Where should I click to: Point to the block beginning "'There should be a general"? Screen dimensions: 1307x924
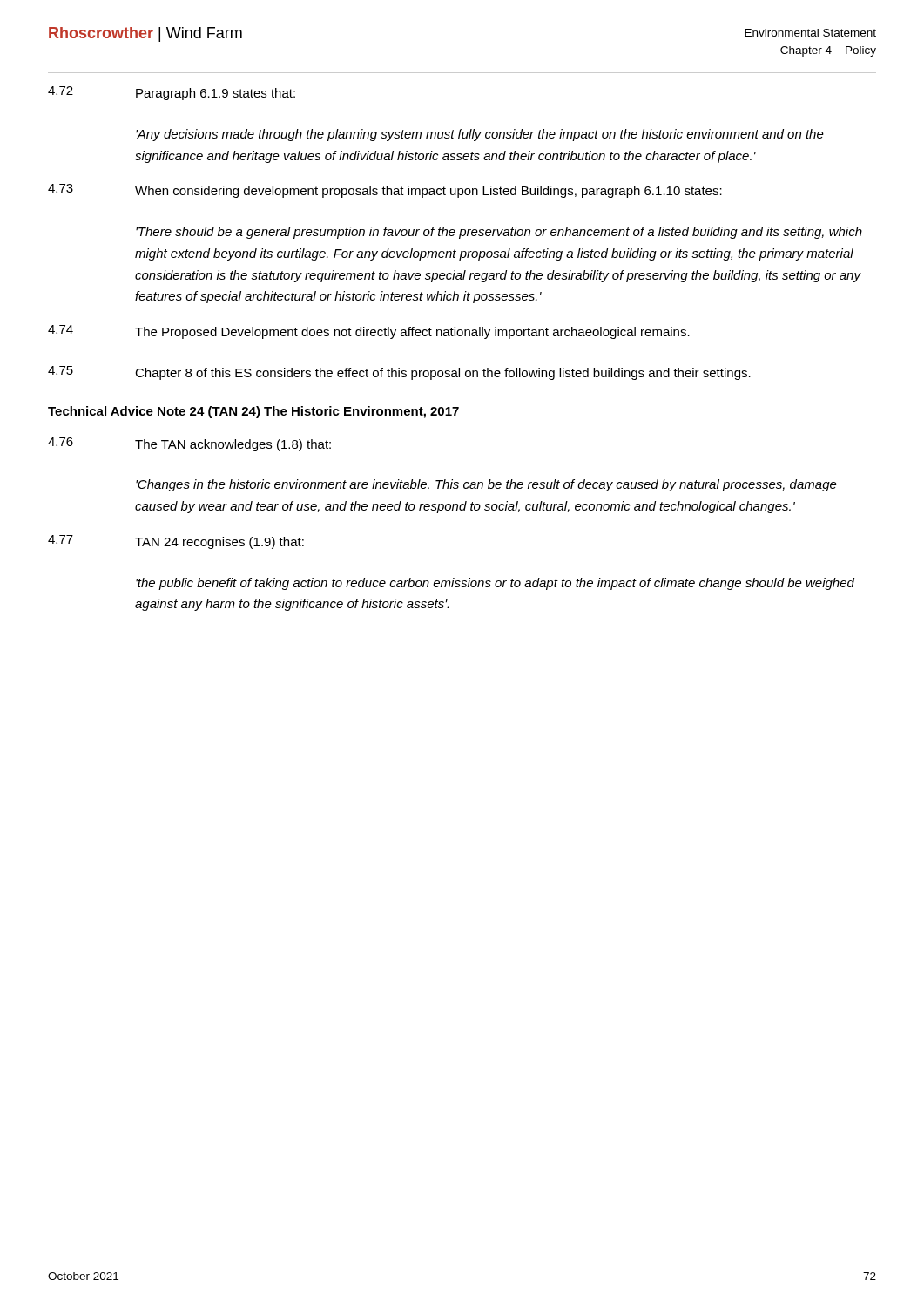click(x=499, y=264)
